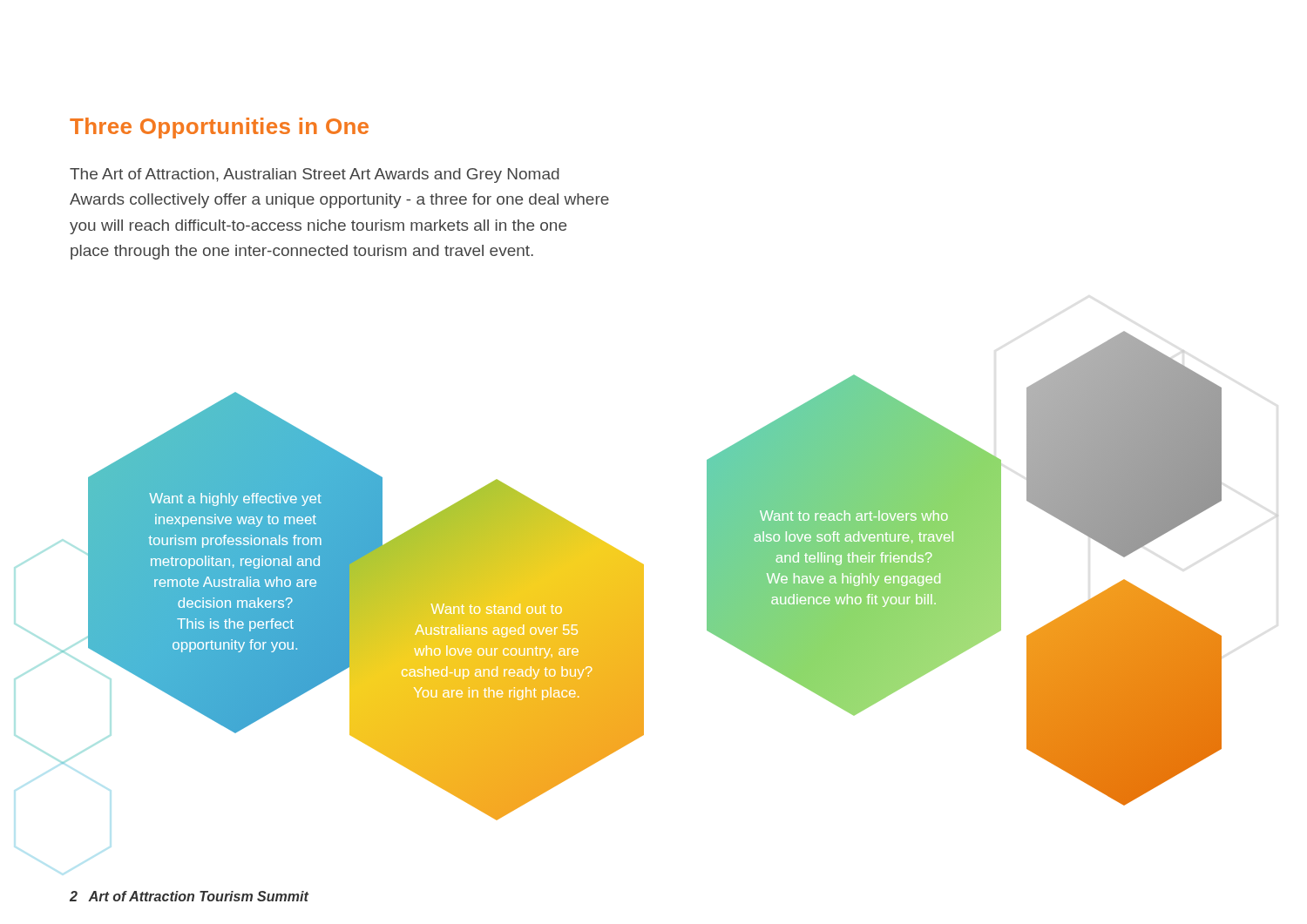The width and height of the screenshot is (1307, 924).
Task: Click on the infographic
Action: tap(654, 588)
